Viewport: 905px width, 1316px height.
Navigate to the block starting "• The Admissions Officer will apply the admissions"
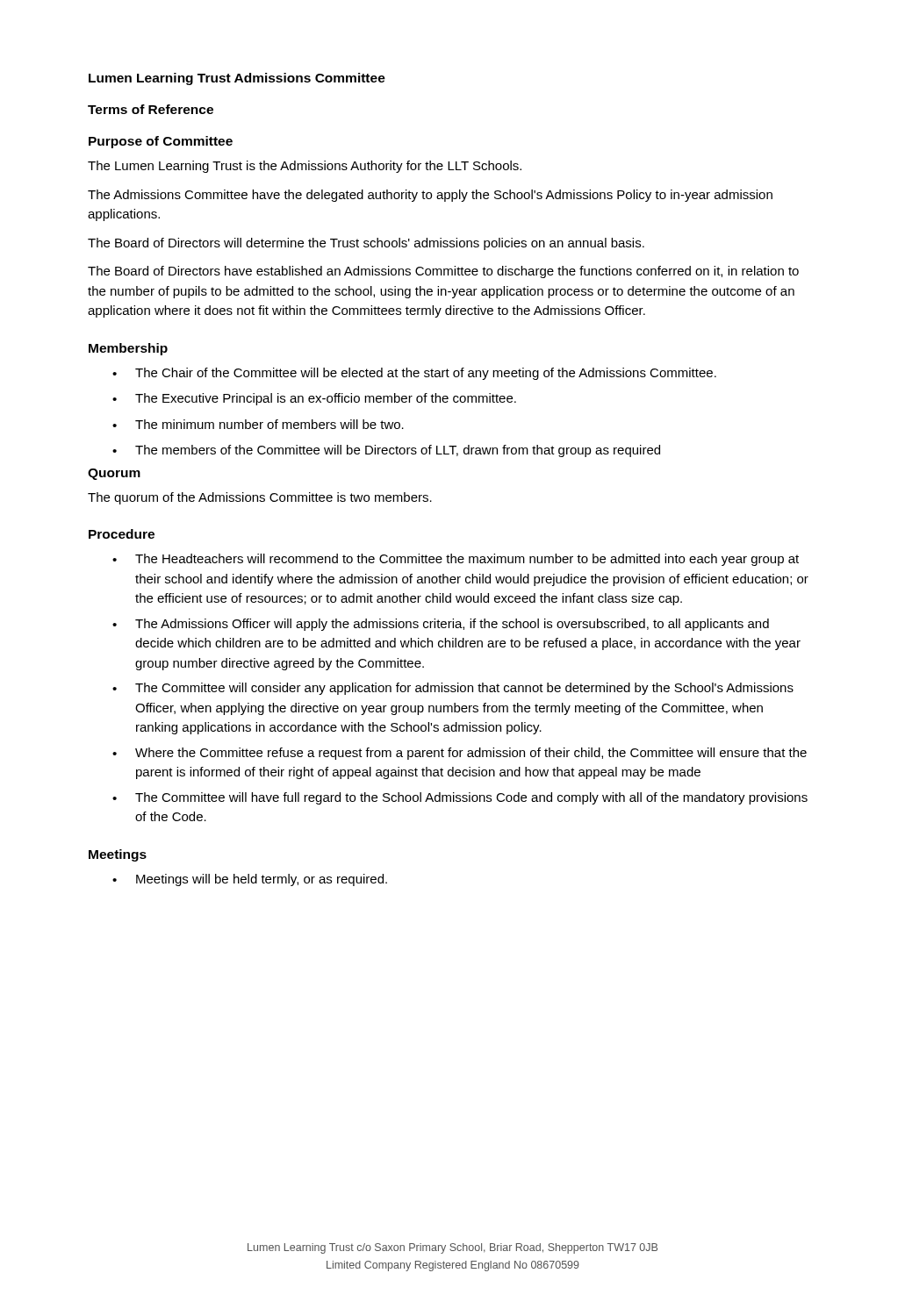tap(460, 643)
